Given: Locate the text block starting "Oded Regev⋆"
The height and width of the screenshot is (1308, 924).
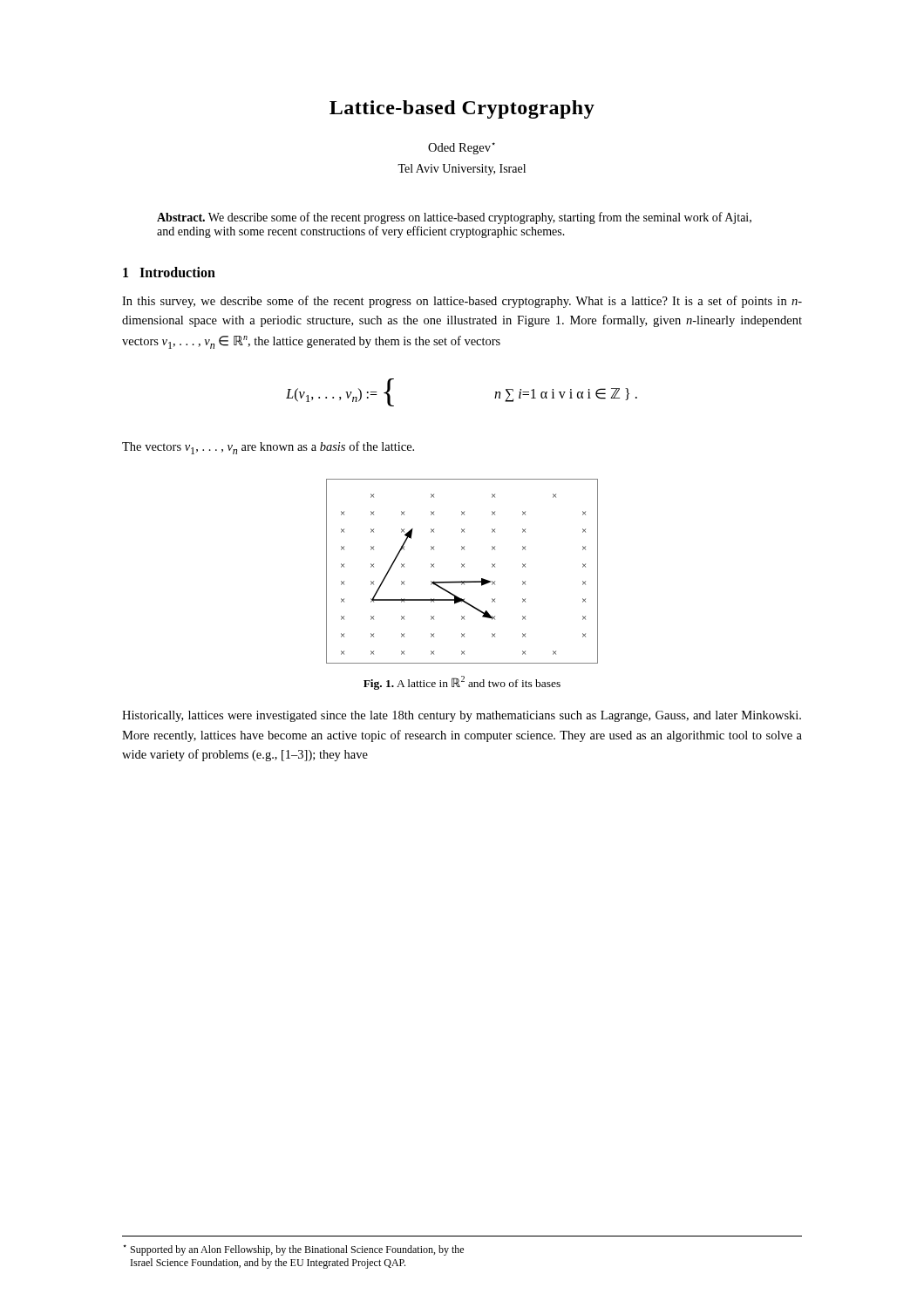Looking at the screenshot, I should tap(462, 146).
